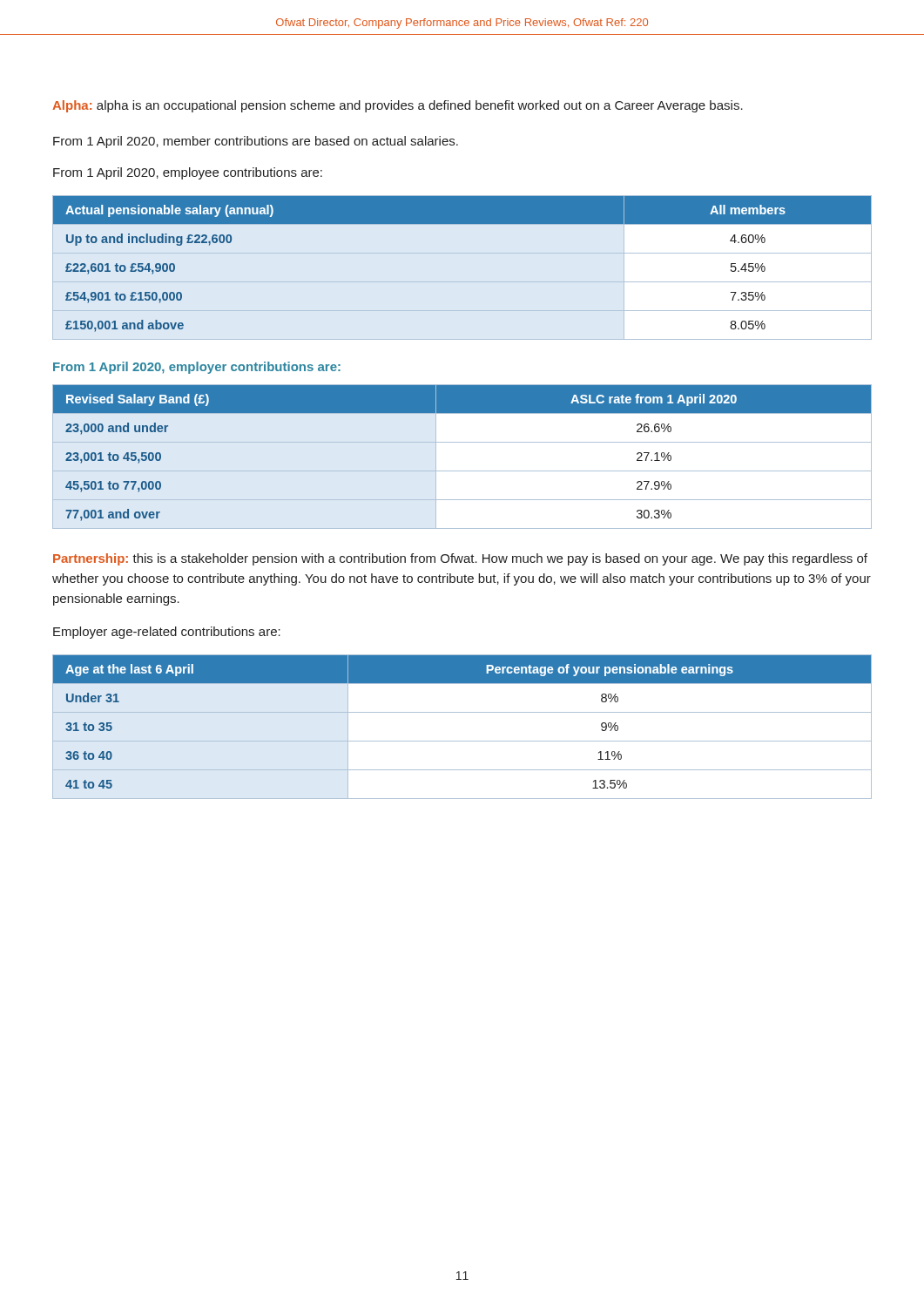Locate the element starting "Partnership: this is a stakeholder pension with a"
Screen dimensions: 1307x924
point(461,578)
